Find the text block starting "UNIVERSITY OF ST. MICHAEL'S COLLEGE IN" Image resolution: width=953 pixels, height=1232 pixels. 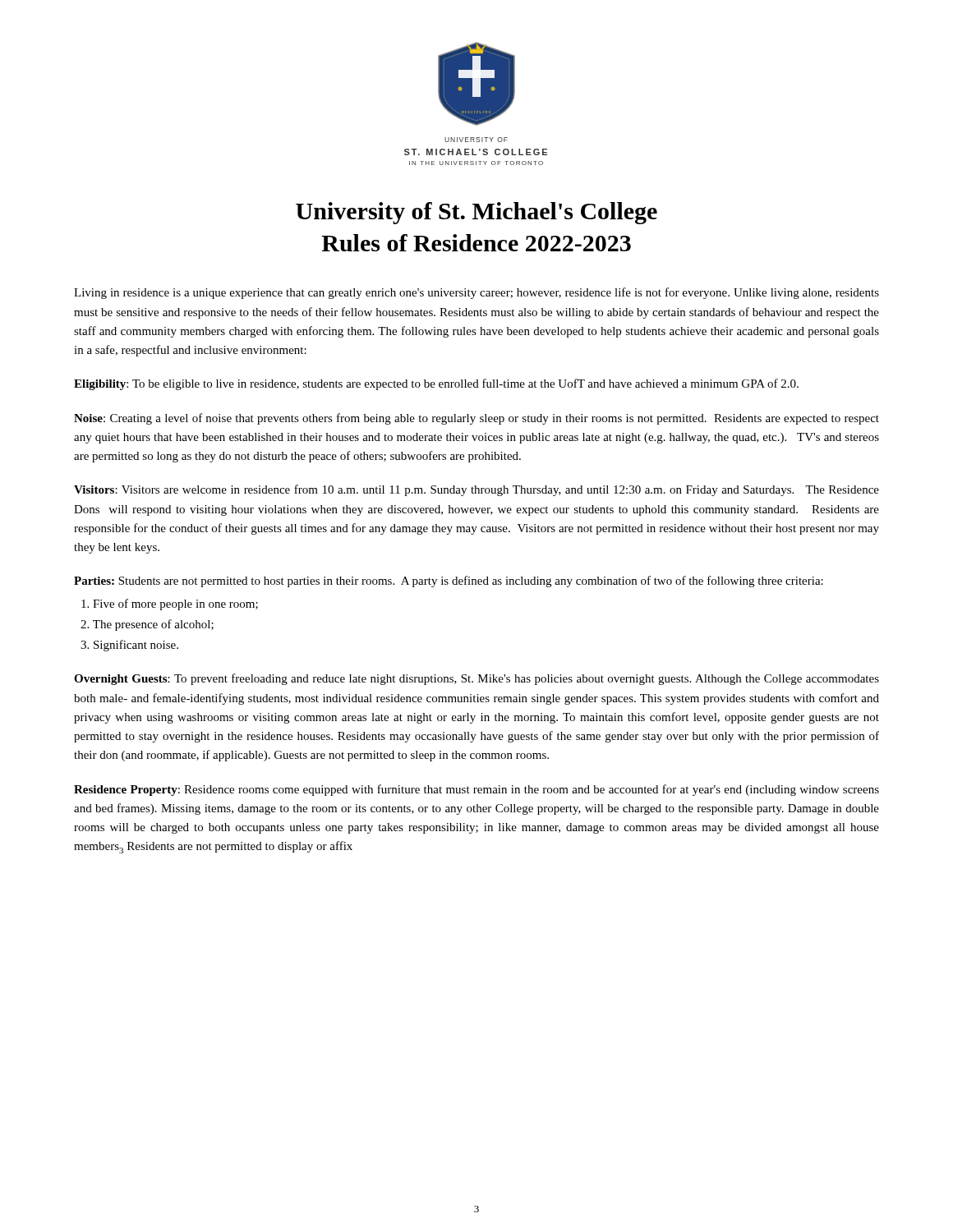[476, 152]
